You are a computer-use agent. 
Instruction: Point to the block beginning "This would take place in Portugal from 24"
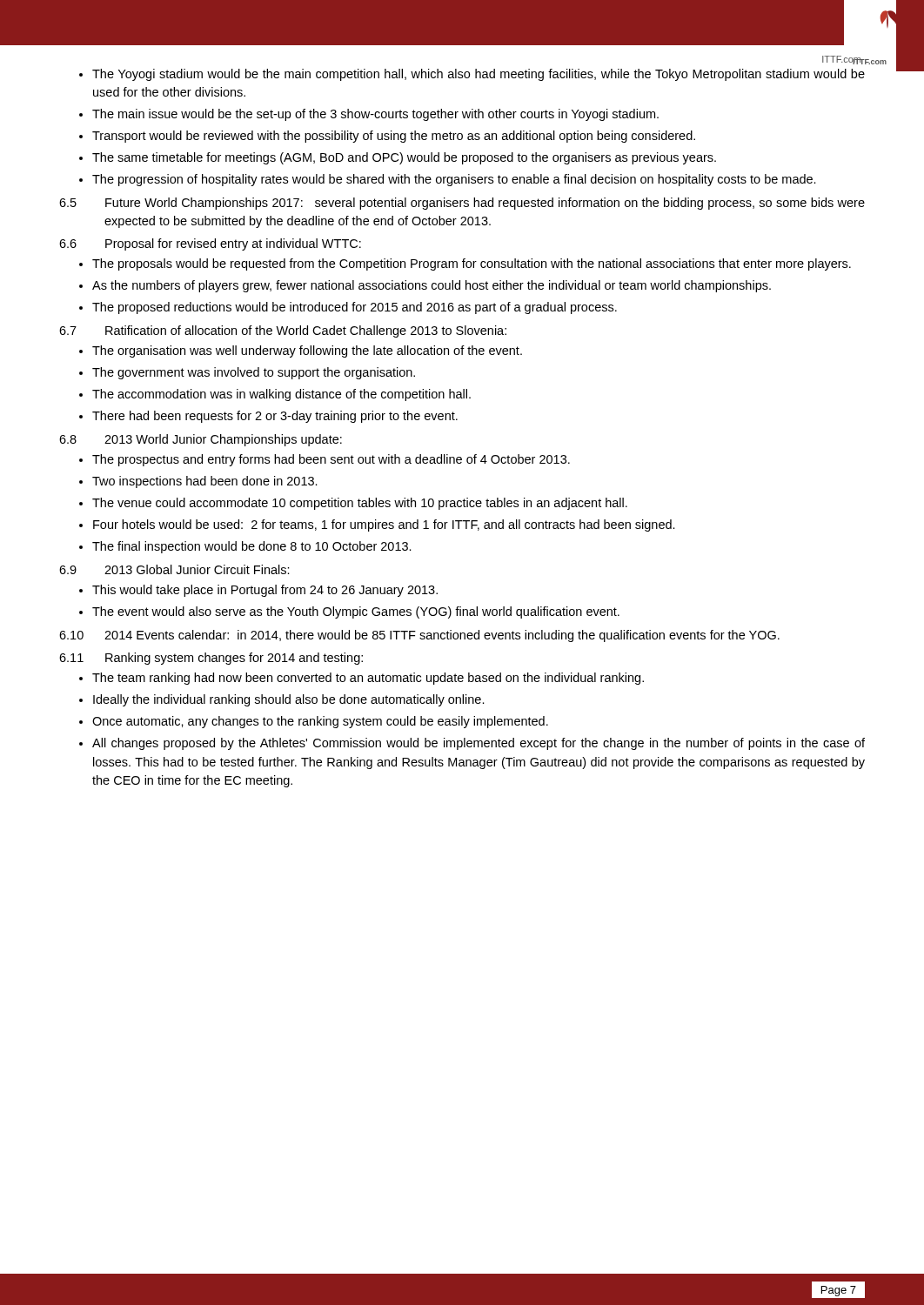click(x=265, y=590)
